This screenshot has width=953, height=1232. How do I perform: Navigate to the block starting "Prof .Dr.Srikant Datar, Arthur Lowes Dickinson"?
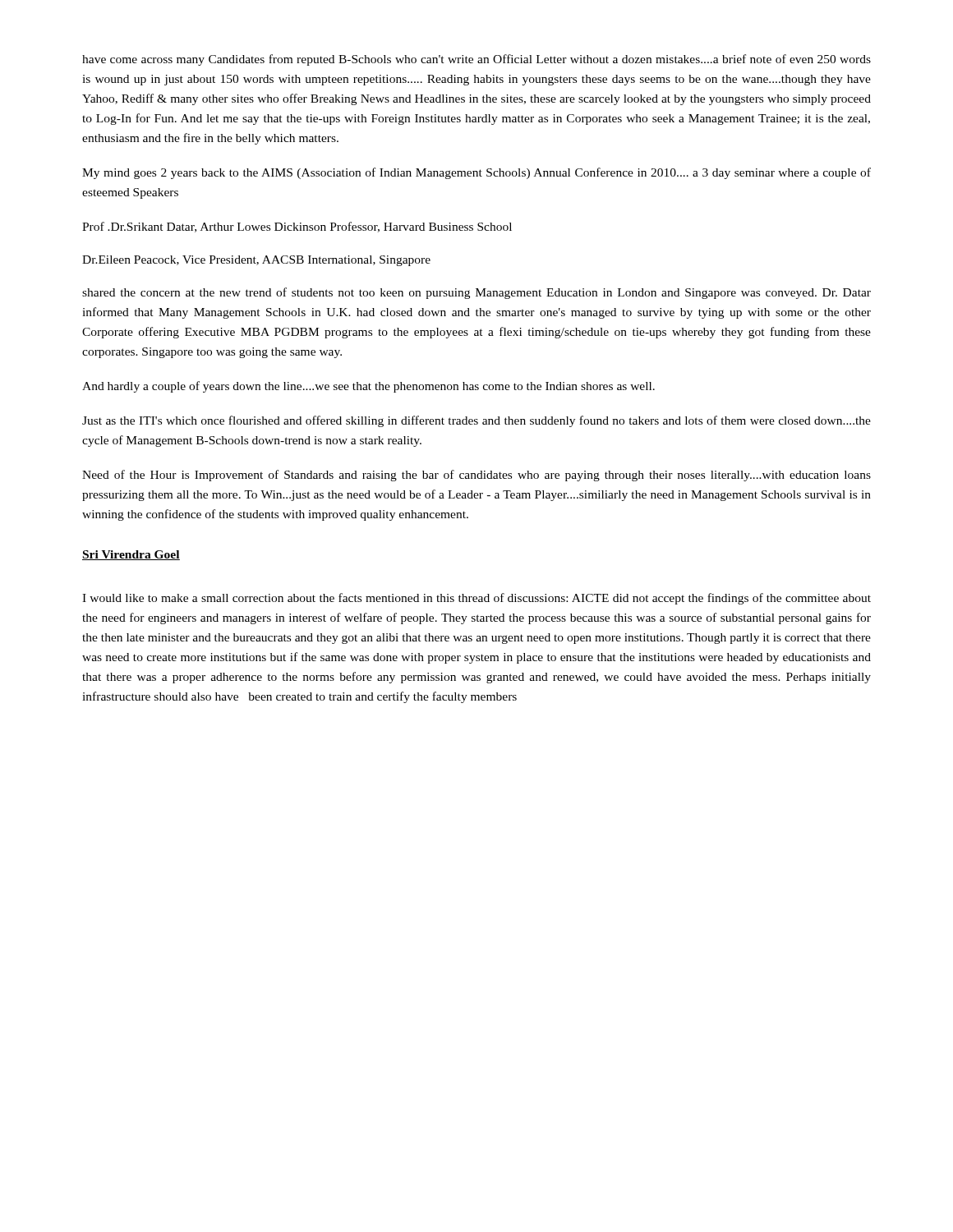[297, 226]
